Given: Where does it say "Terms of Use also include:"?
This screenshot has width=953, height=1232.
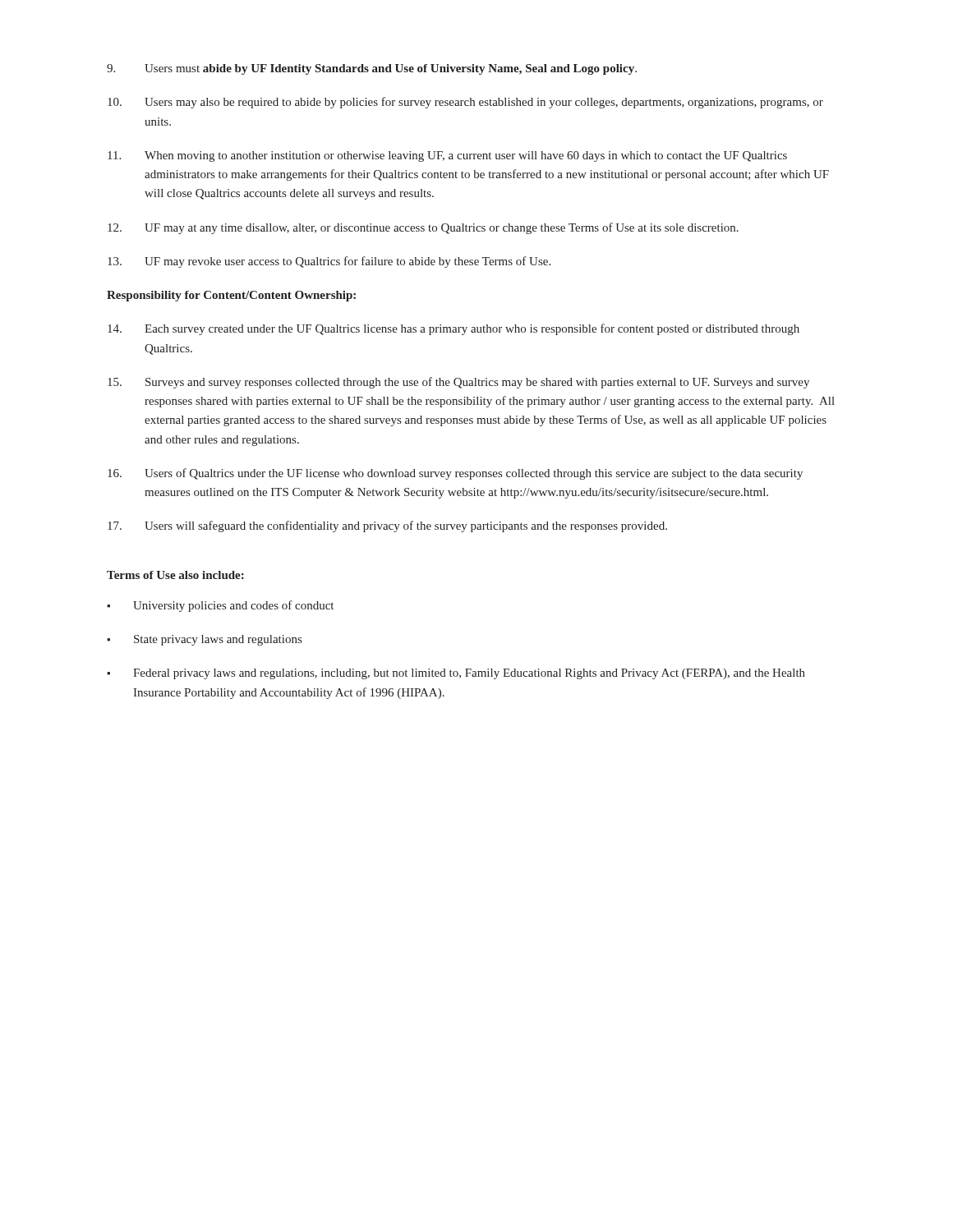Looking at the screenshot, I should (x=176, y=575).
